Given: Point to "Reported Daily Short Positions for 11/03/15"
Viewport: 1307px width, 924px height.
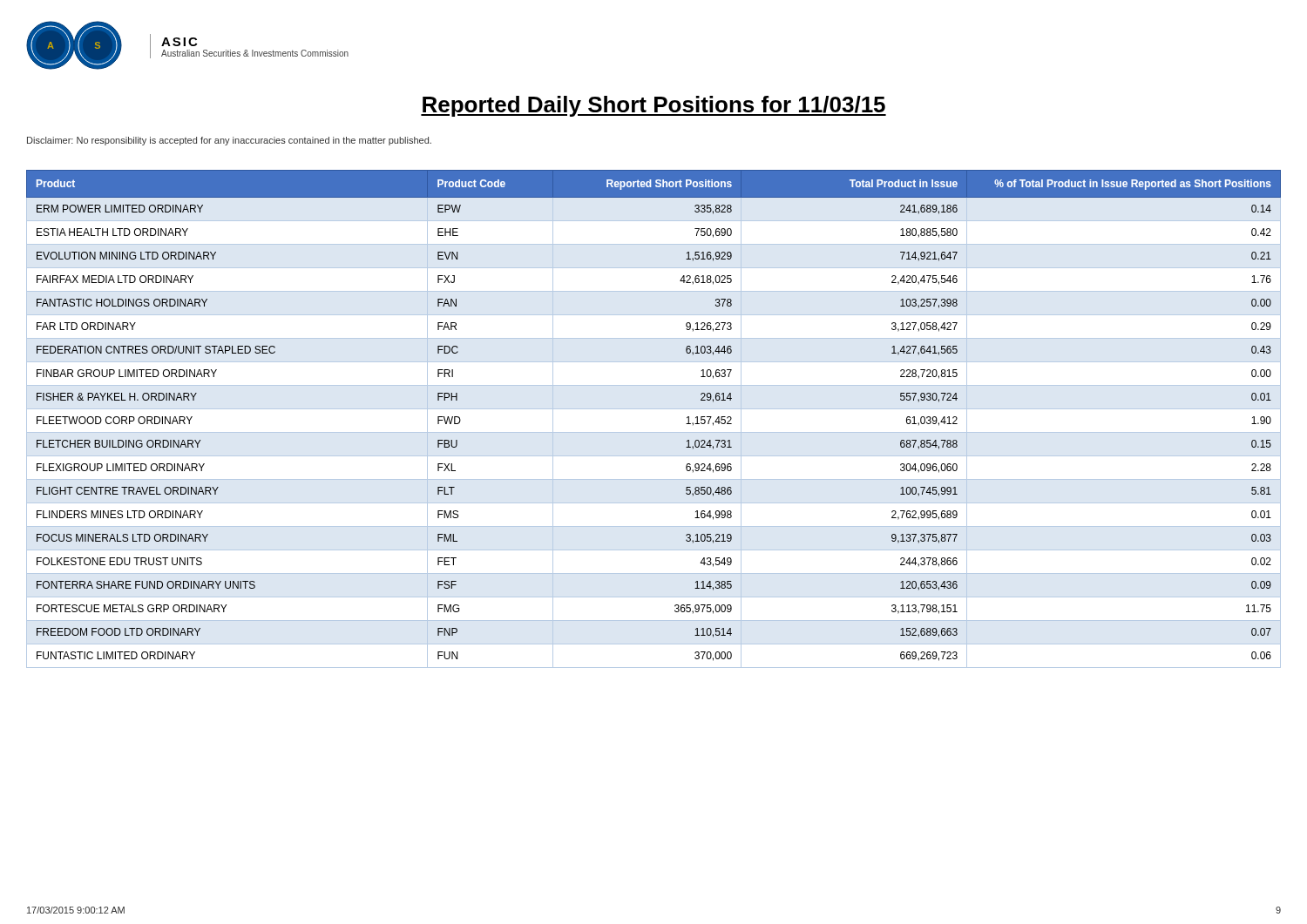Looking at the screenshot, I should click(654, 105).
